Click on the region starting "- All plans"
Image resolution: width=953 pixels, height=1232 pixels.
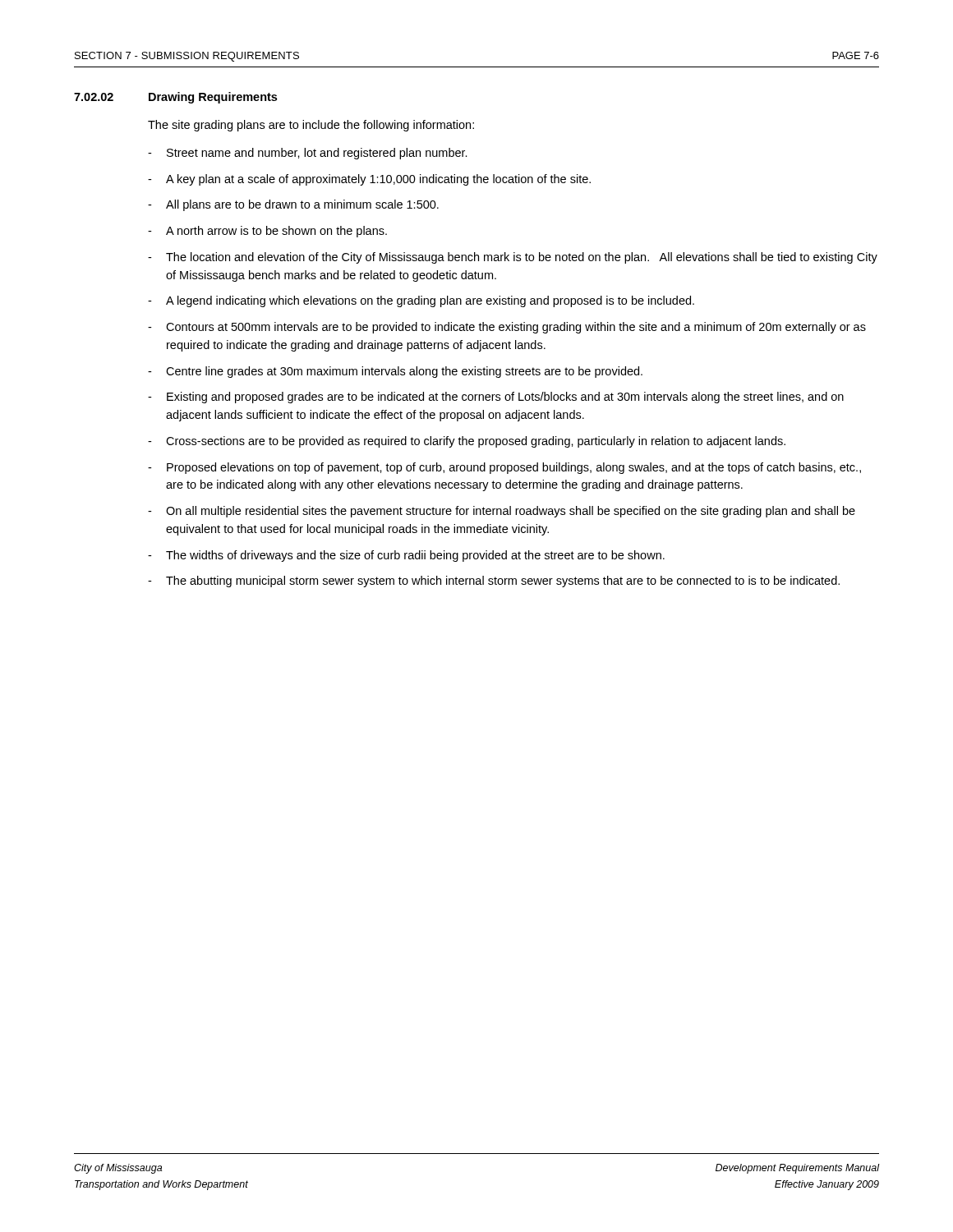(293, 205)
